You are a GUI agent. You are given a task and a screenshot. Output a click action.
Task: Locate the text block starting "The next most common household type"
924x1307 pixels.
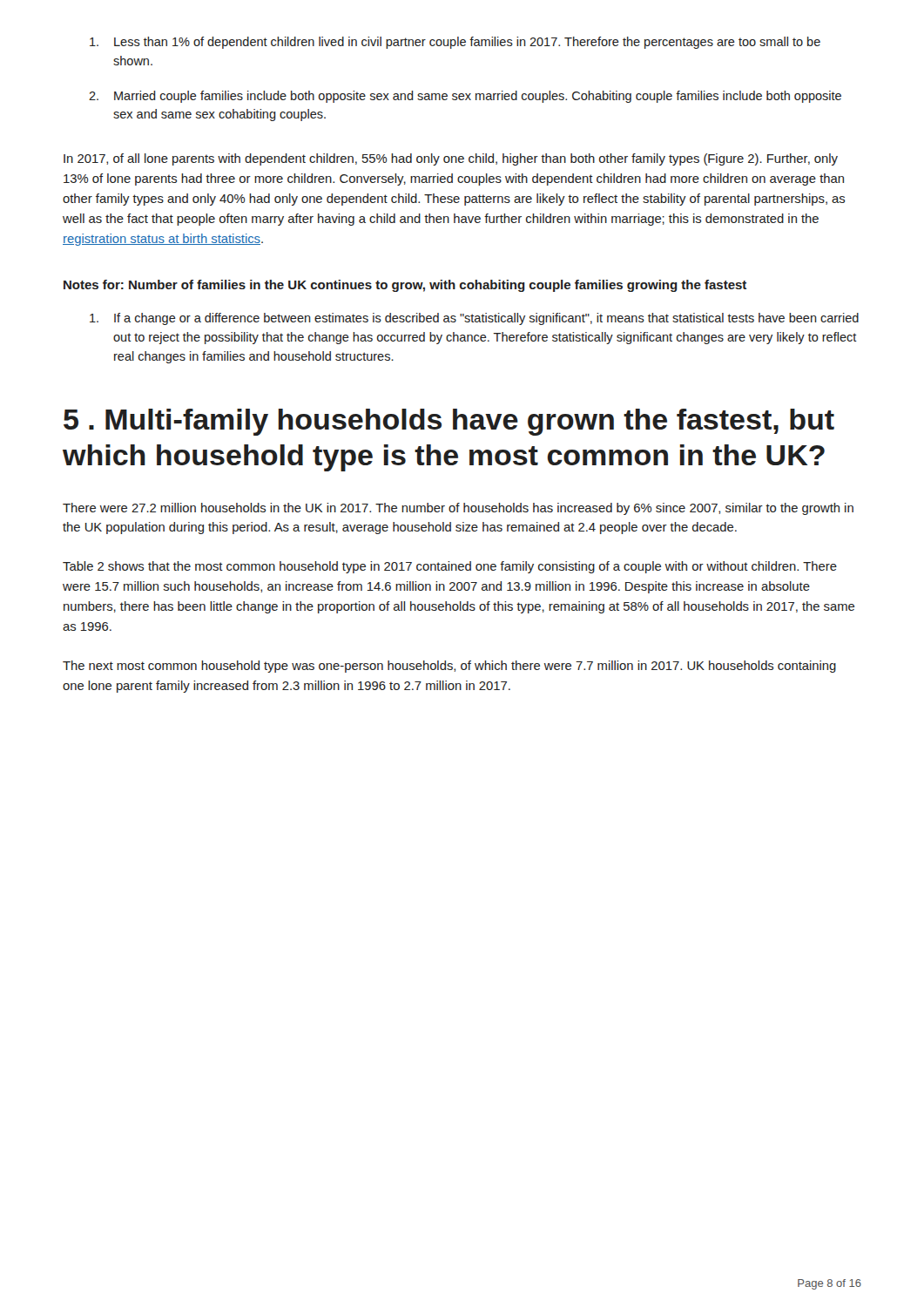(x=450, y=676)
